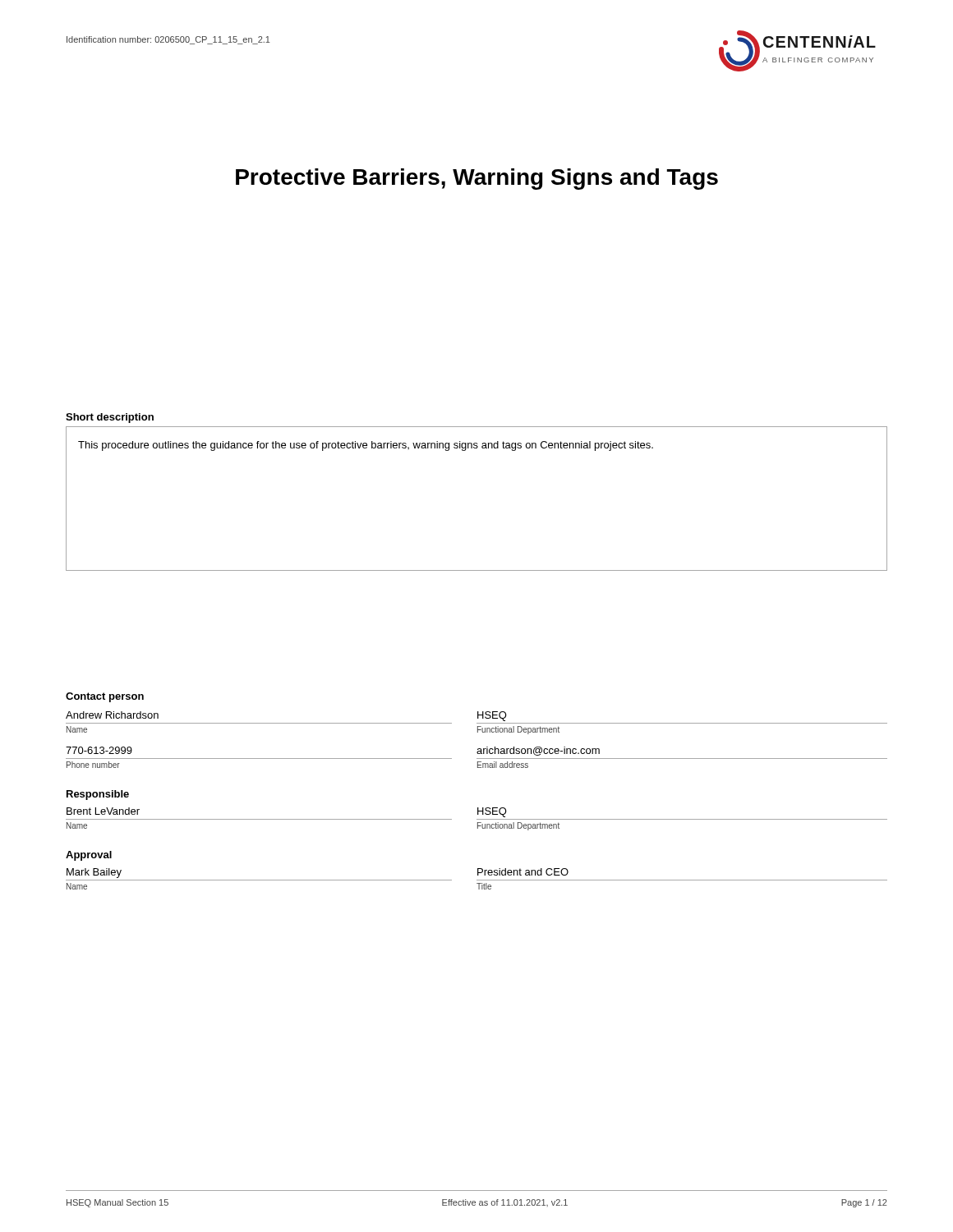Locate the block of text that opens with "Mark Bailey Name President and"
This screenshot has height=1232, width=953.
click(x=476, y=883)
